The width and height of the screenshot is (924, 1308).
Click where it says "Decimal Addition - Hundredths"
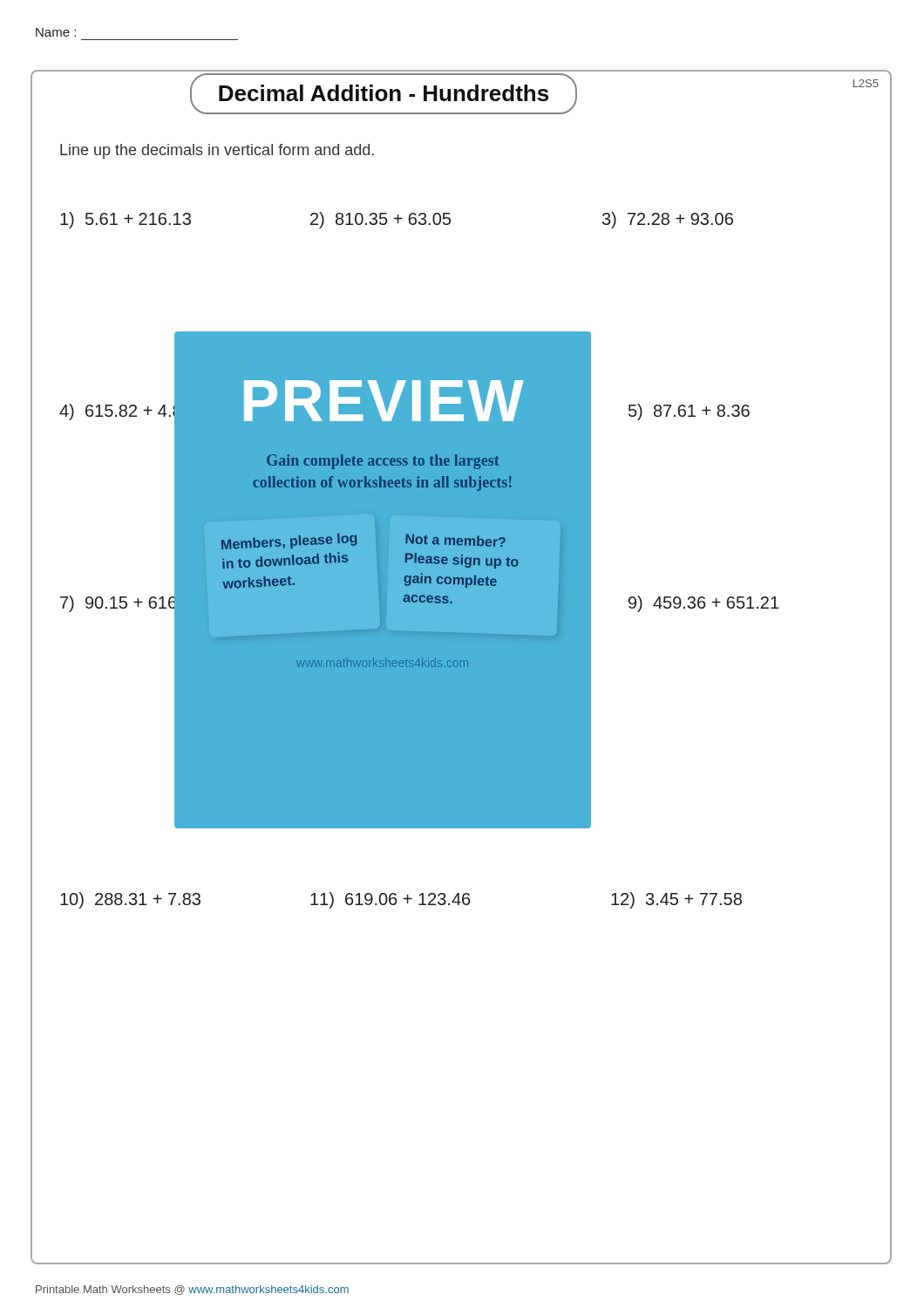[384, 94]
